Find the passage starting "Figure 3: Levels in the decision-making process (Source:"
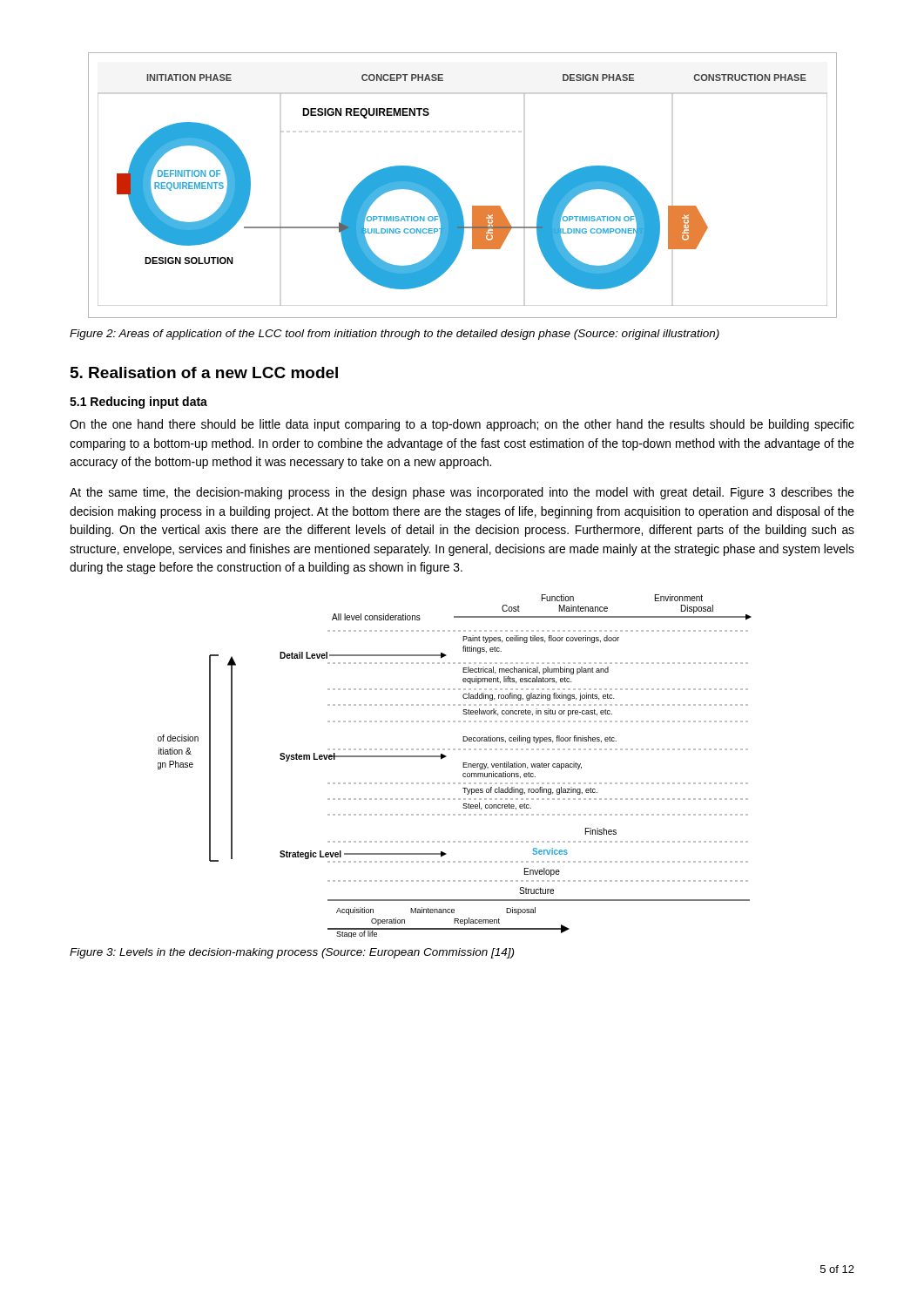The width and height of the screenshot is (924, 1307). tap(292, 952)
